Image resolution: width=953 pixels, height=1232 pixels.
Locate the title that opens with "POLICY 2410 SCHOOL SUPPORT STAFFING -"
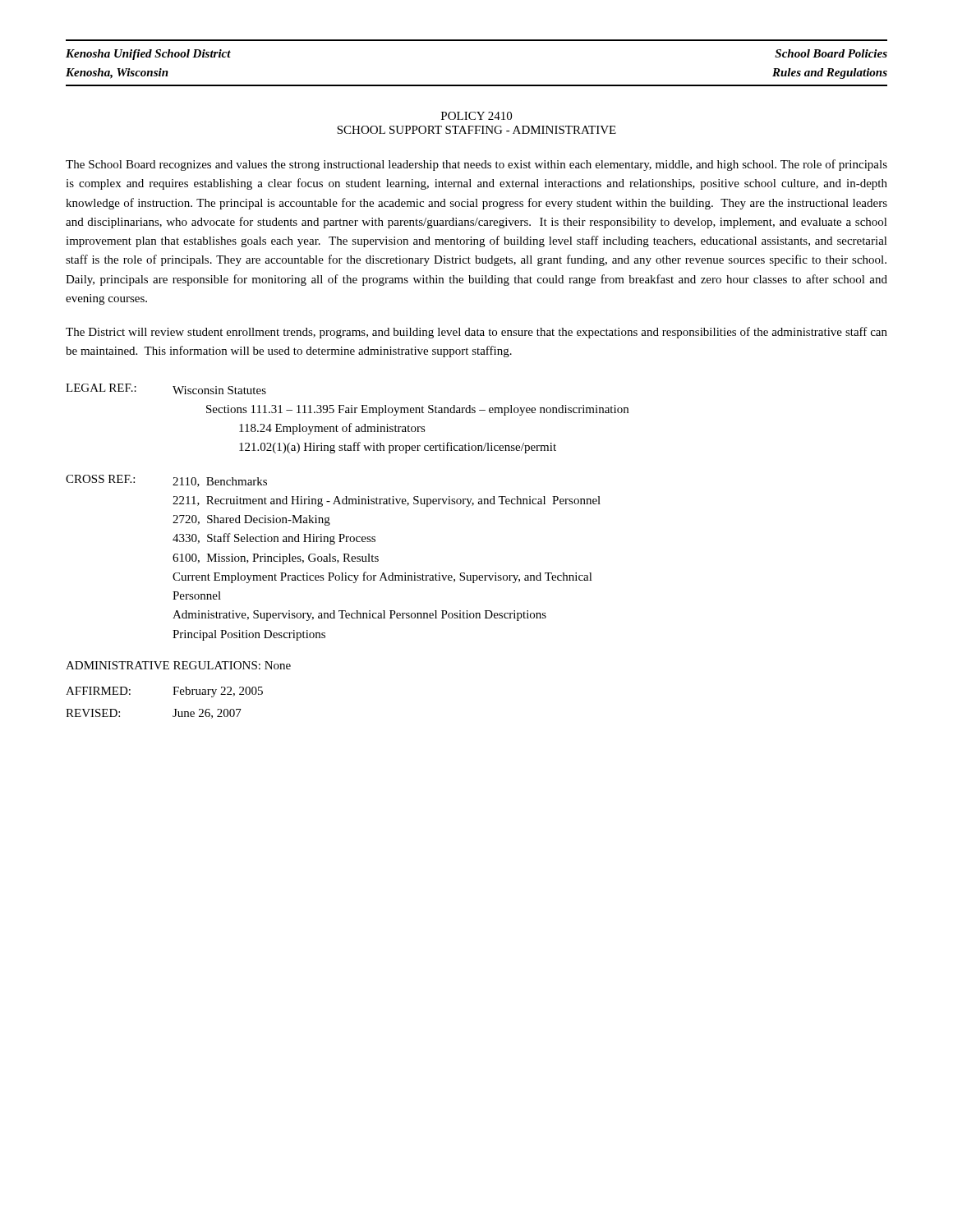(x=476, y=123)
